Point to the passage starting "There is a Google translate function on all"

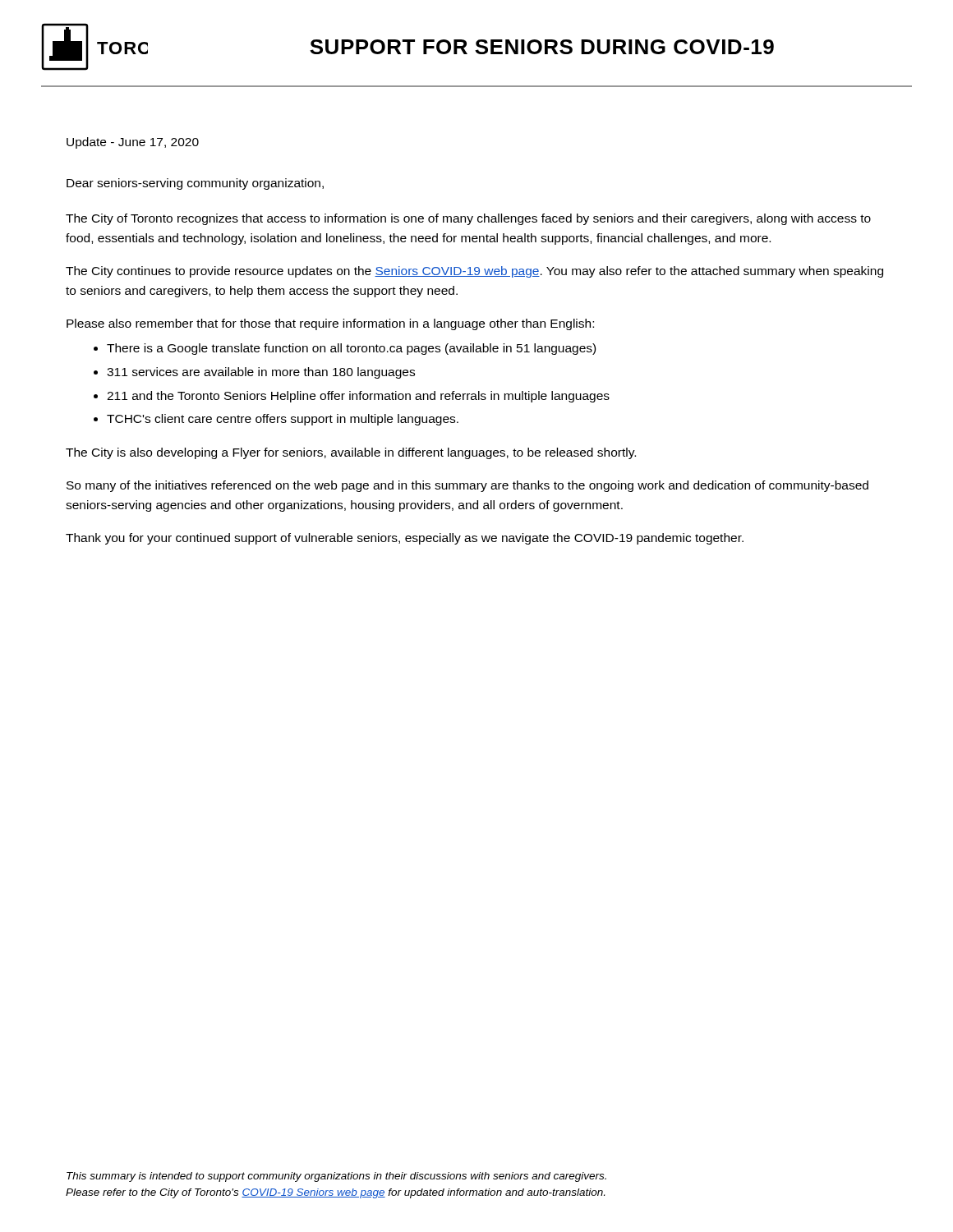coord(352,348)
